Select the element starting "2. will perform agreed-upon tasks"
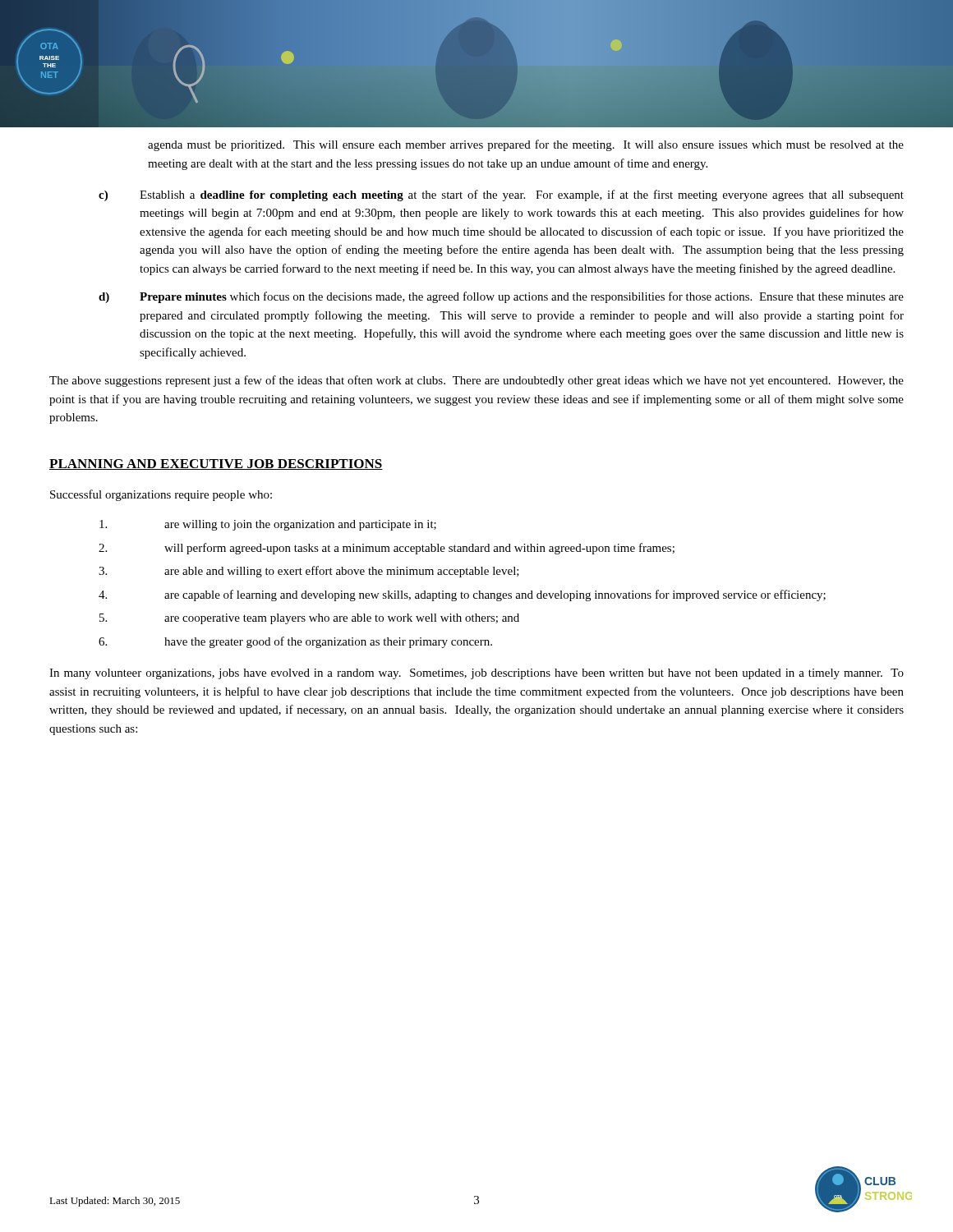Screen dimensions: 1232x953 (501, 548)
